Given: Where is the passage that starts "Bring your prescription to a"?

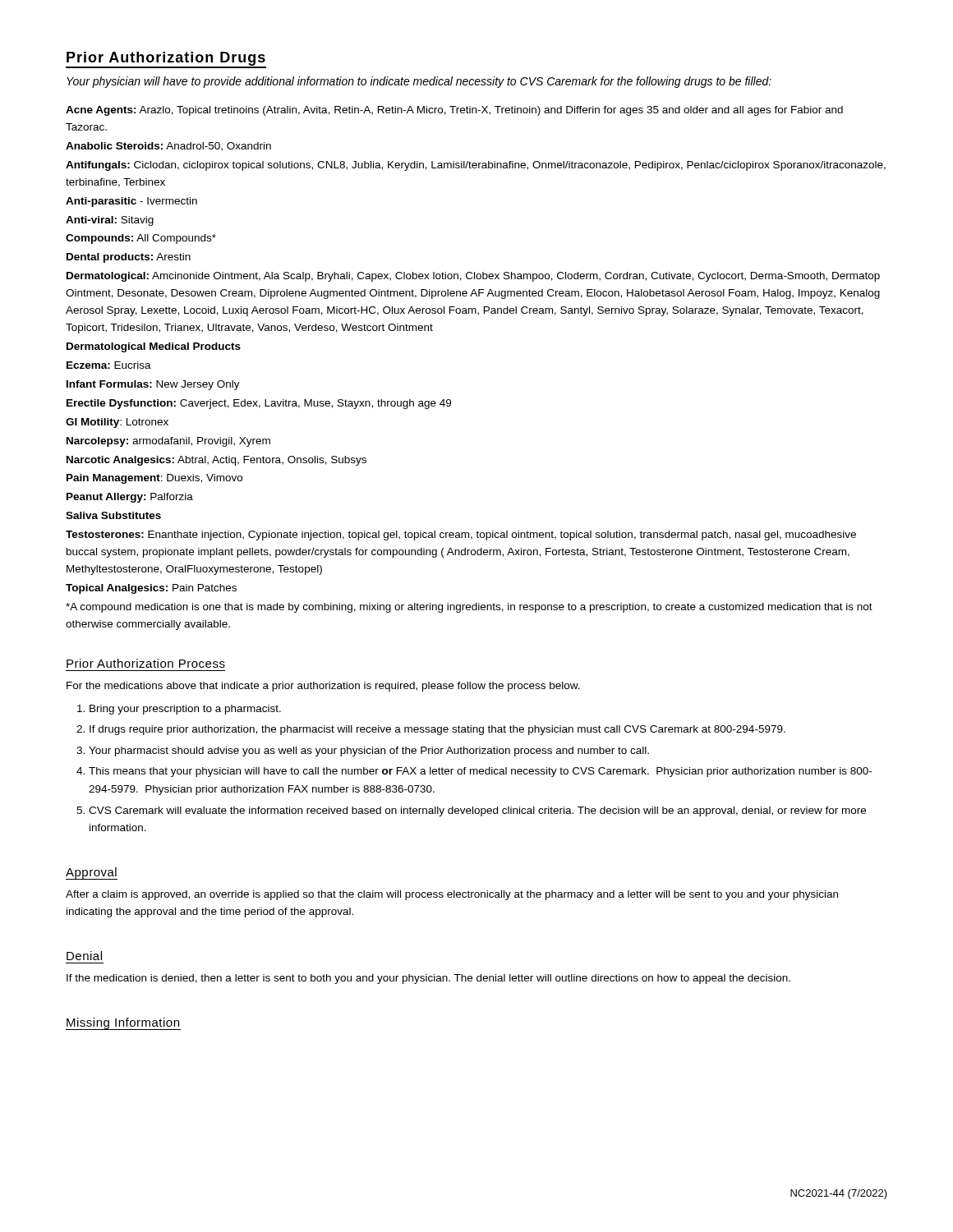Looking at the screenshot, I should pos(185,708).
